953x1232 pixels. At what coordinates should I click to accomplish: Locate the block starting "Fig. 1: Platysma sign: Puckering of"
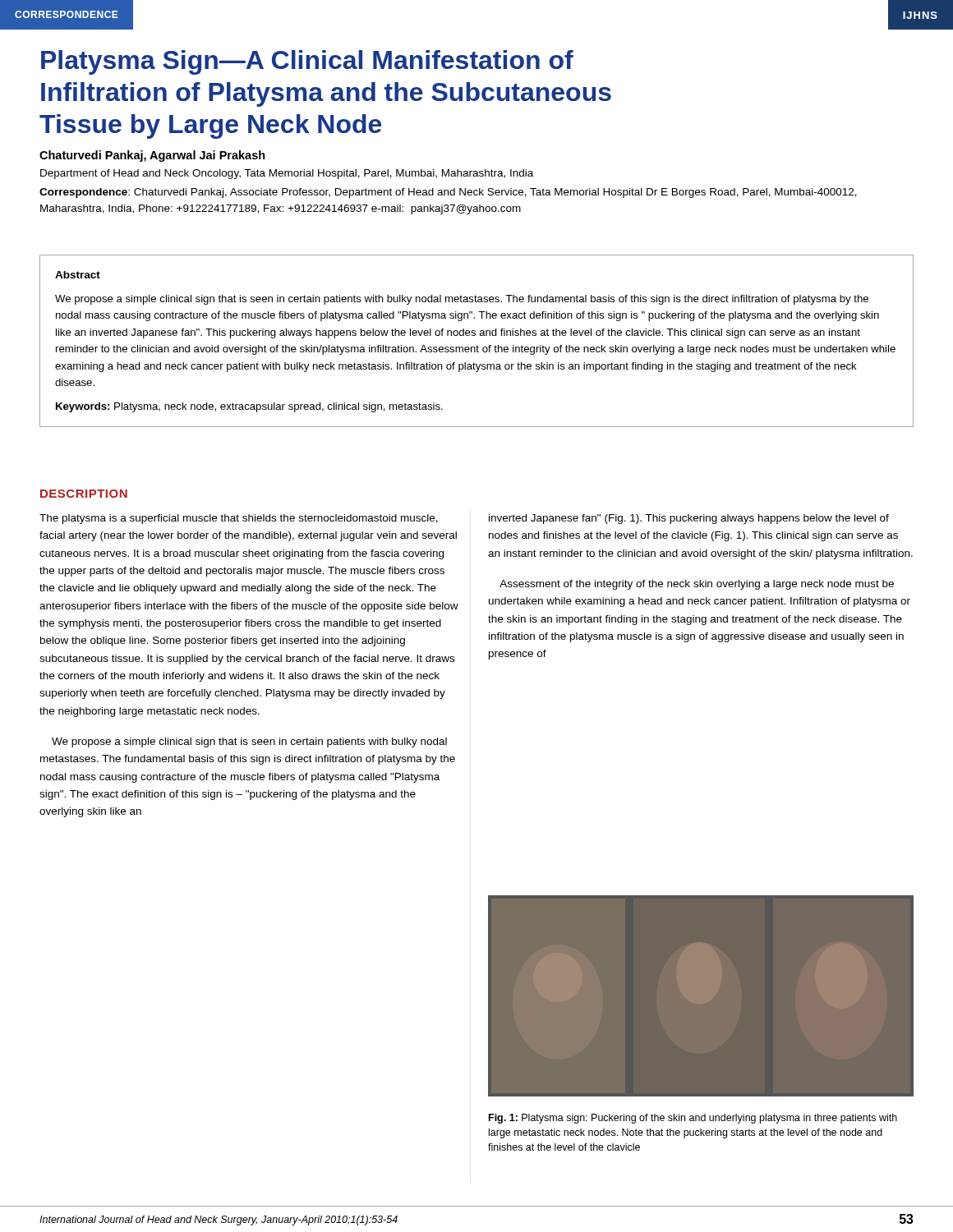pos(693,1133)
